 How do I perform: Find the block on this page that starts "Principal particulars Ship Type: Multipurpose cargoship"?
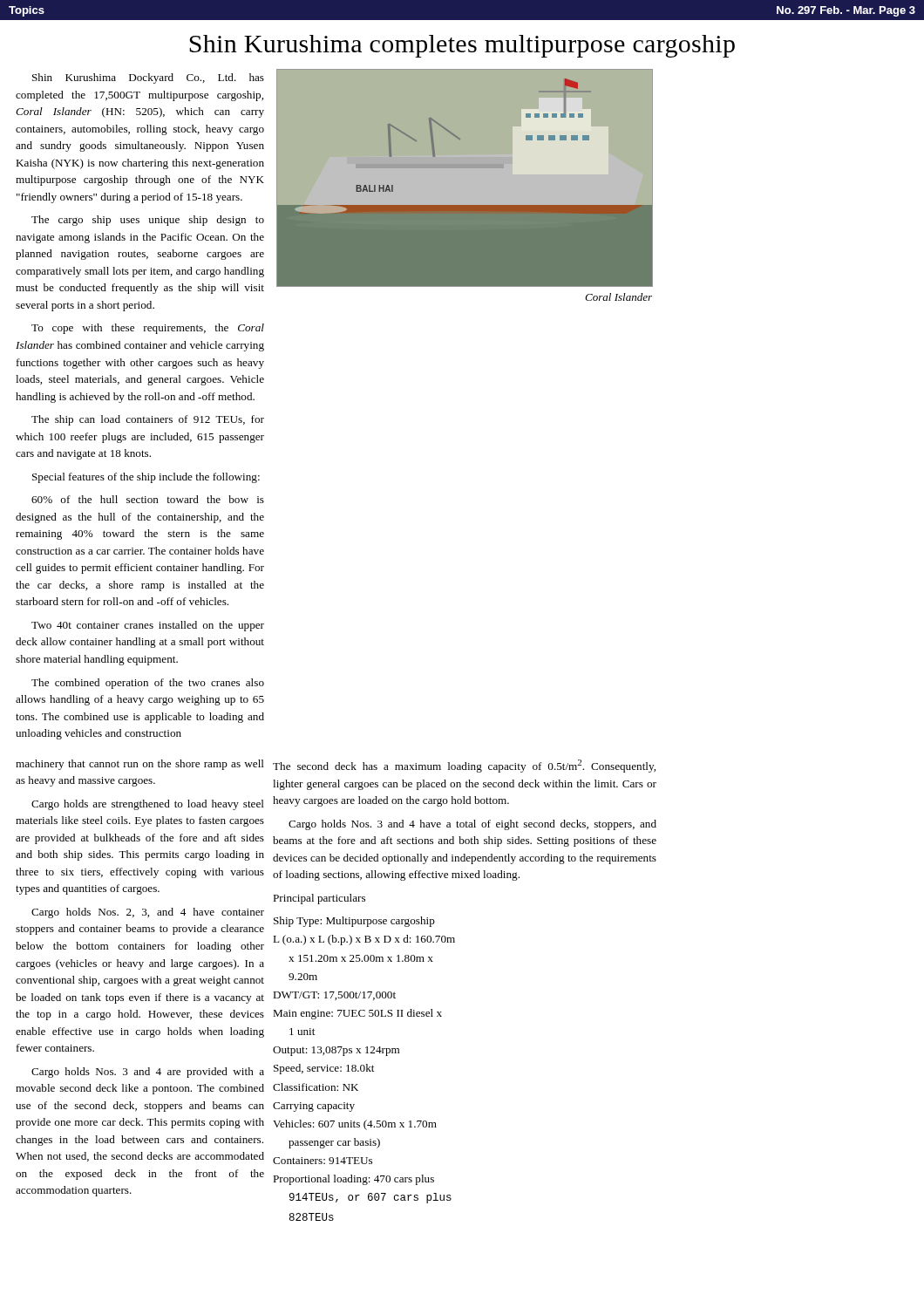click(319, 899)
